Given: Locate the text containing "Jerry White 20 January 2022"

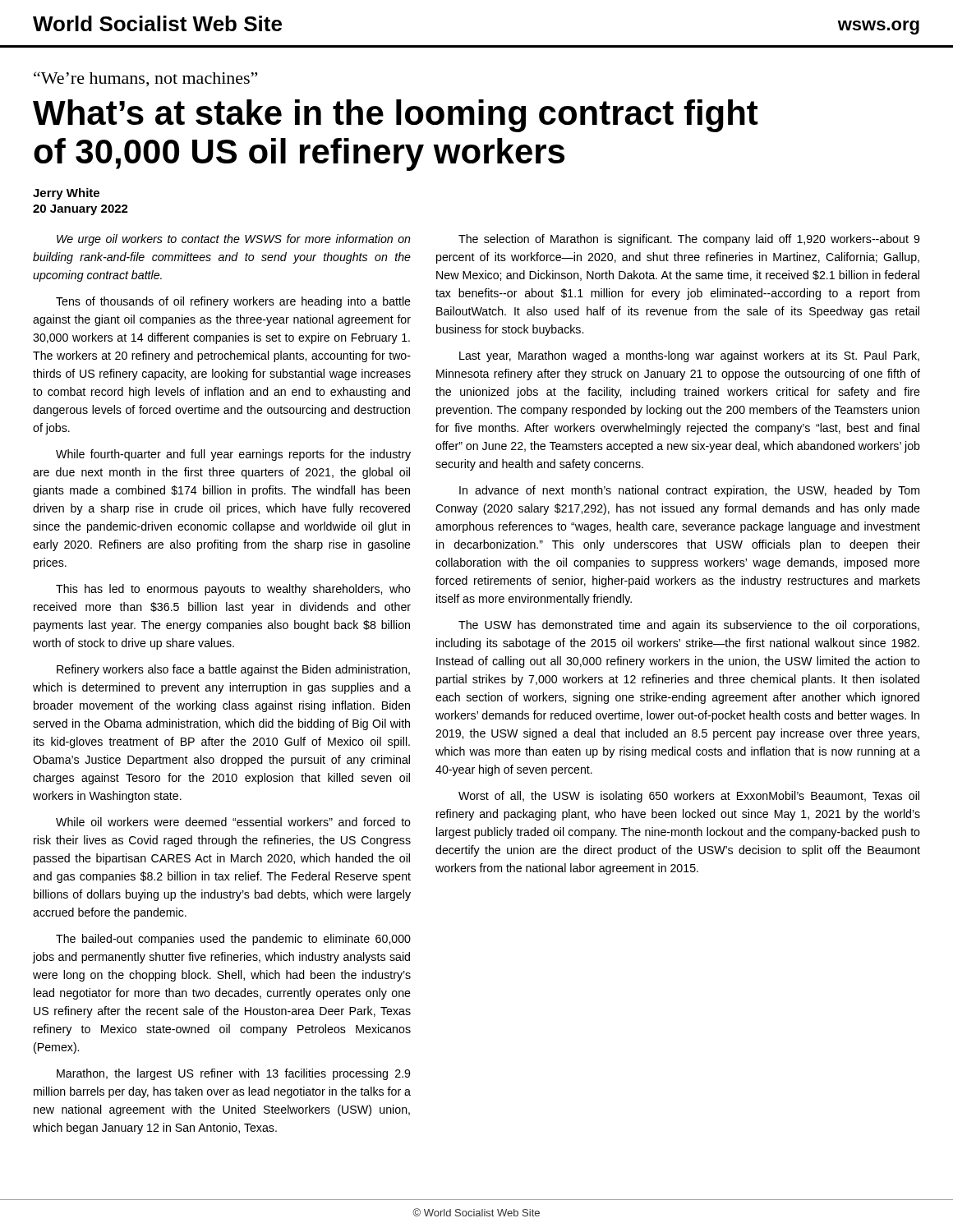Looking at the screenshot, I should (66, 194).
